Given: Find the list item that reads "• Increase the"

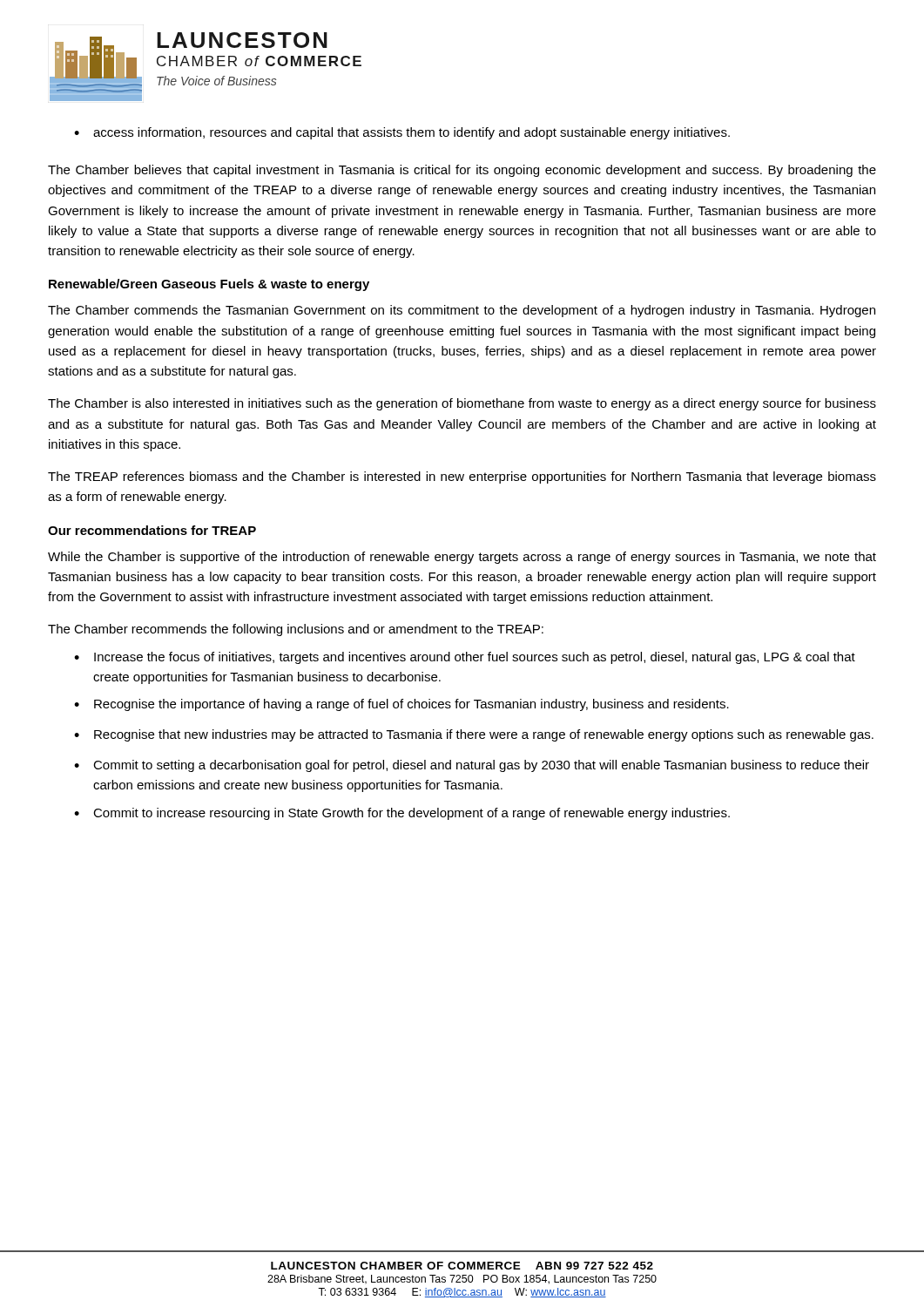Looking at the screenshot, I should tap(475, 666).
